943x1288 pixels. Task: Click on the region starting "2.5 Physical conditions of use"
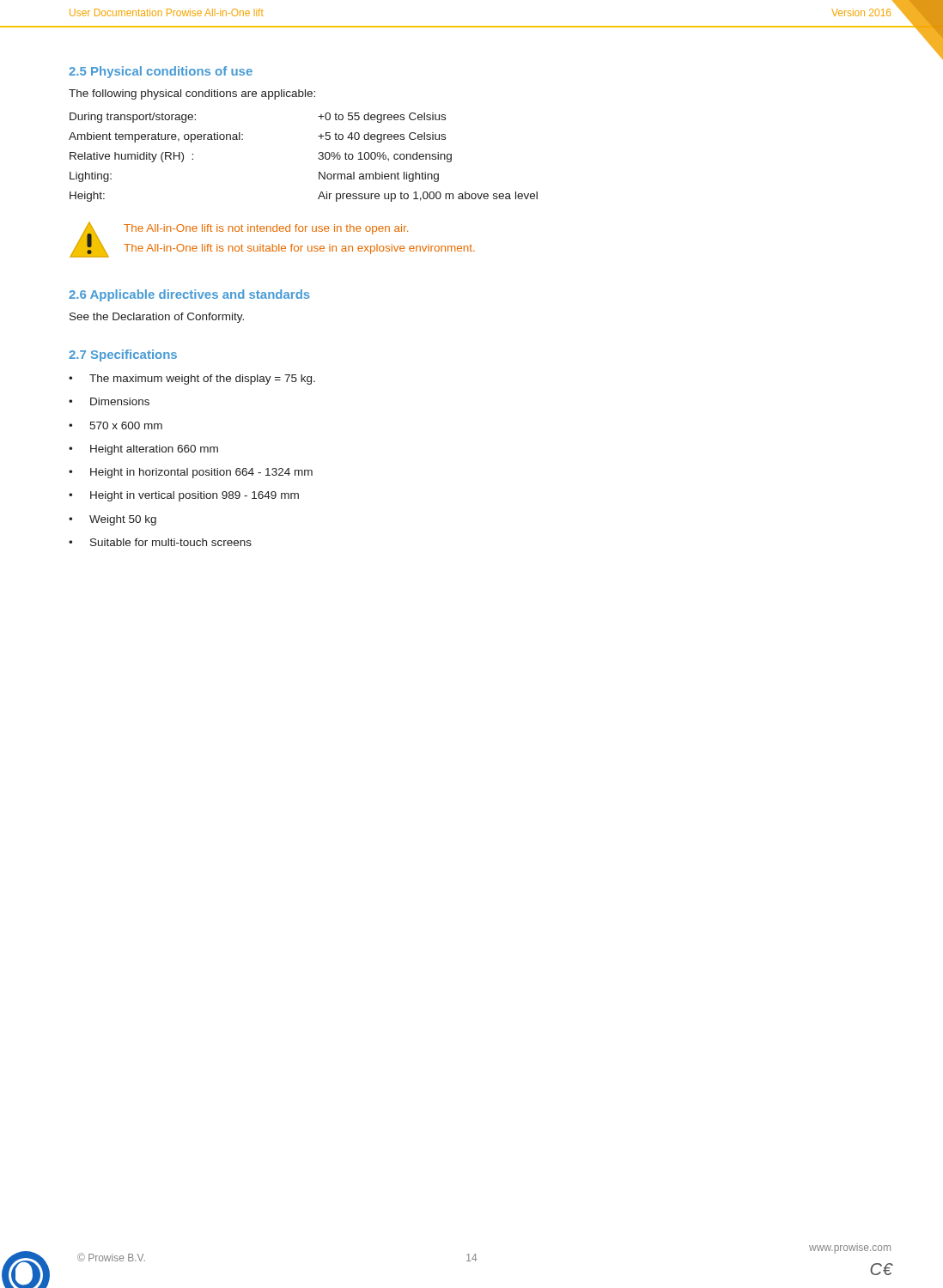(161, 71)
